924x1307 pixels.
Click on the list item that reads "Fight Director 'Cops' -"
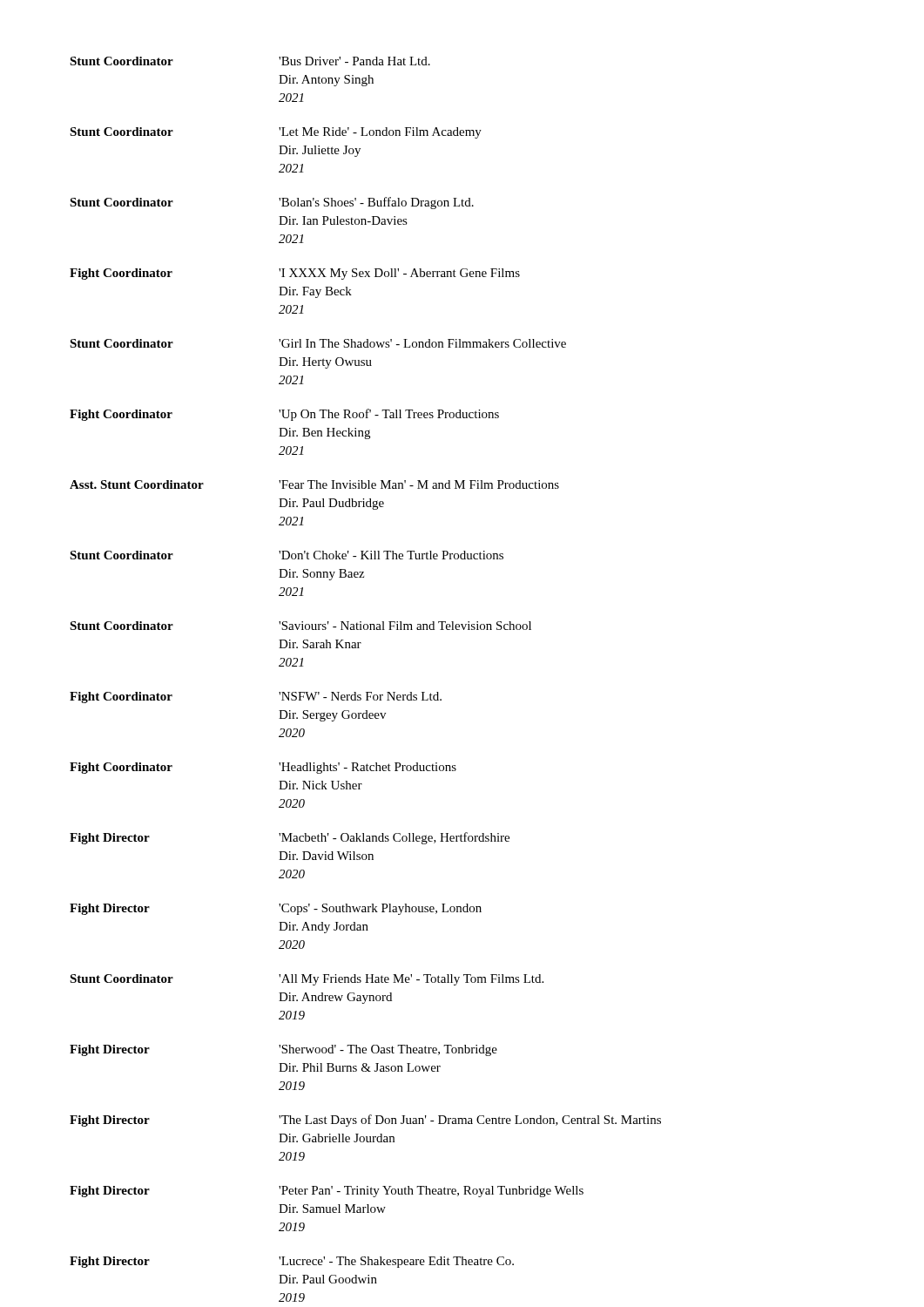pyautogui.click(x=276, y=926)
